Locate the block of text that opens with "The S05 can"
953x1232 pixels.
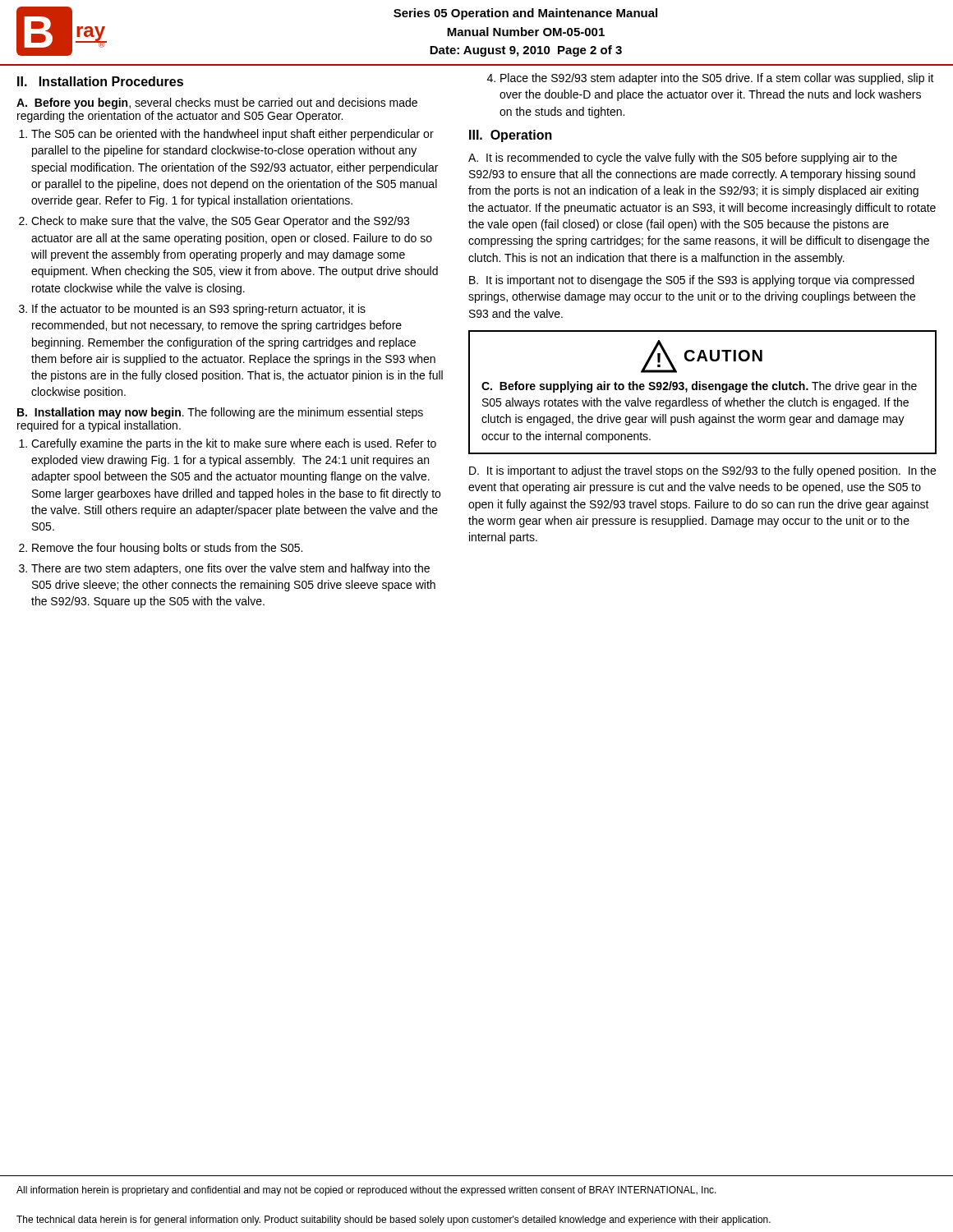[x=235, y=167]
